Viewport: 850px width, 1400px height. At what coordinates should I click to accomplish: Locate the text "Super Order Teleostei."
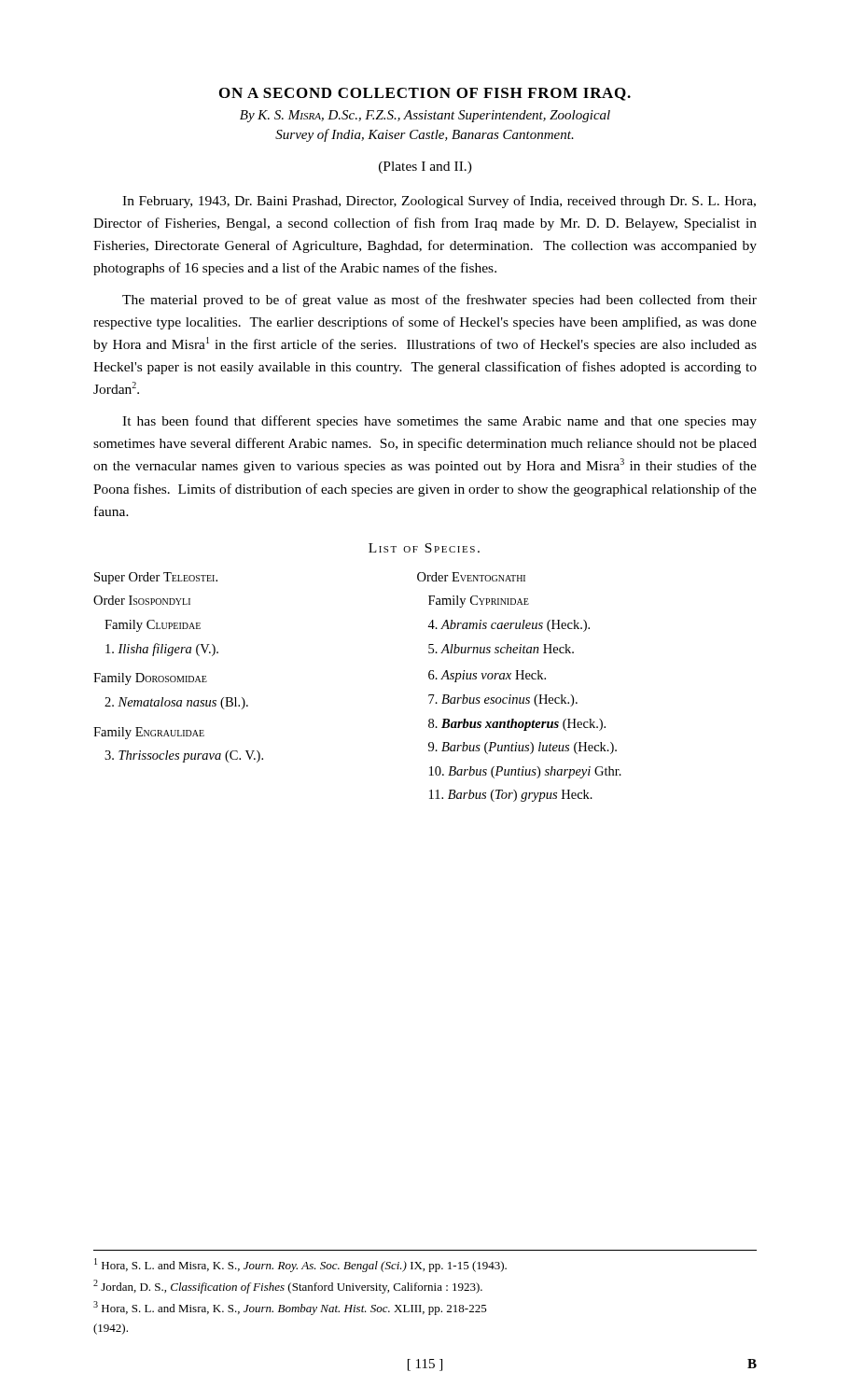click(156, 577)
